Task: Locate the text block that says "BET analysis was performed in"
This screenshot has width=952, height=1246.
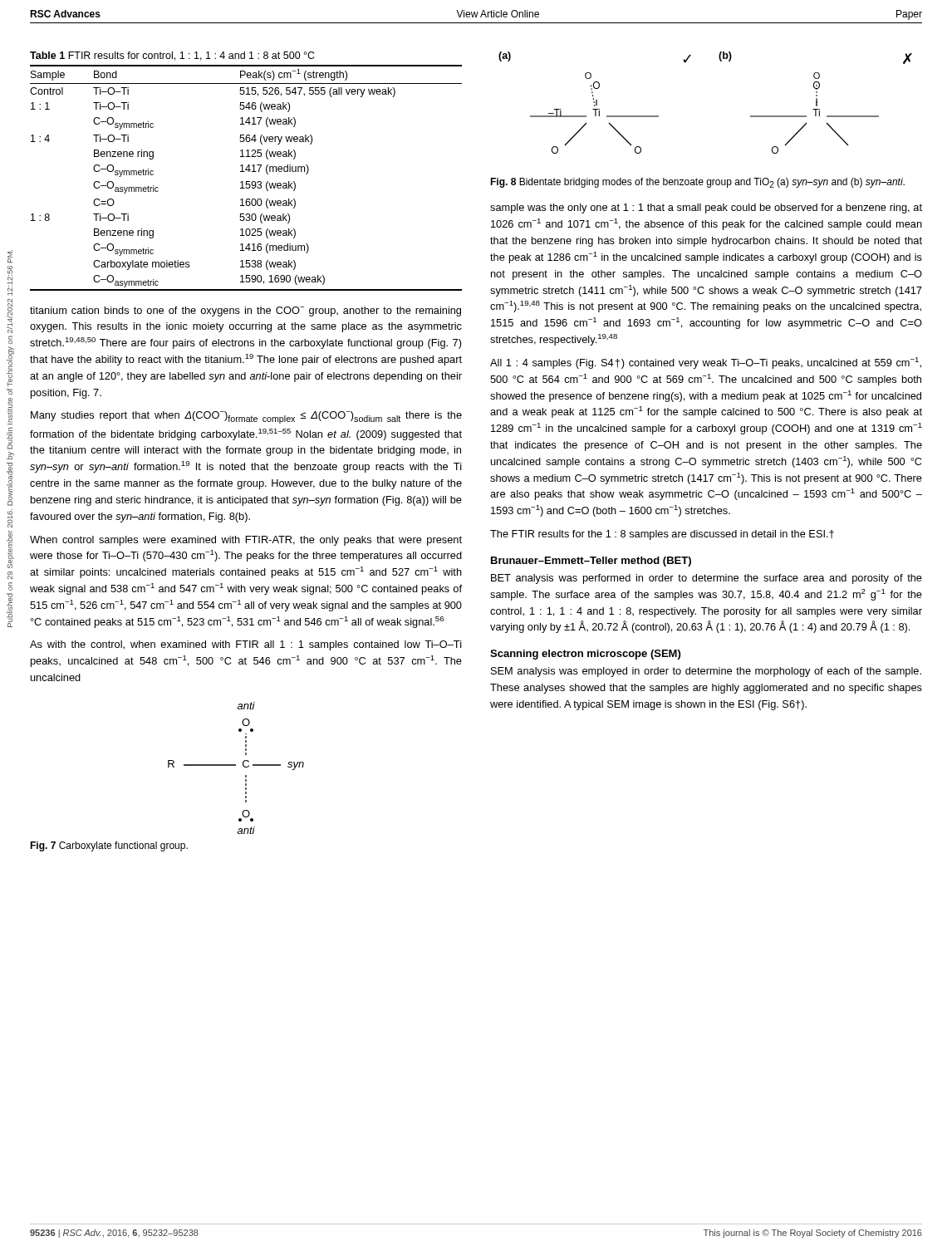Action: tap(706, 602)
